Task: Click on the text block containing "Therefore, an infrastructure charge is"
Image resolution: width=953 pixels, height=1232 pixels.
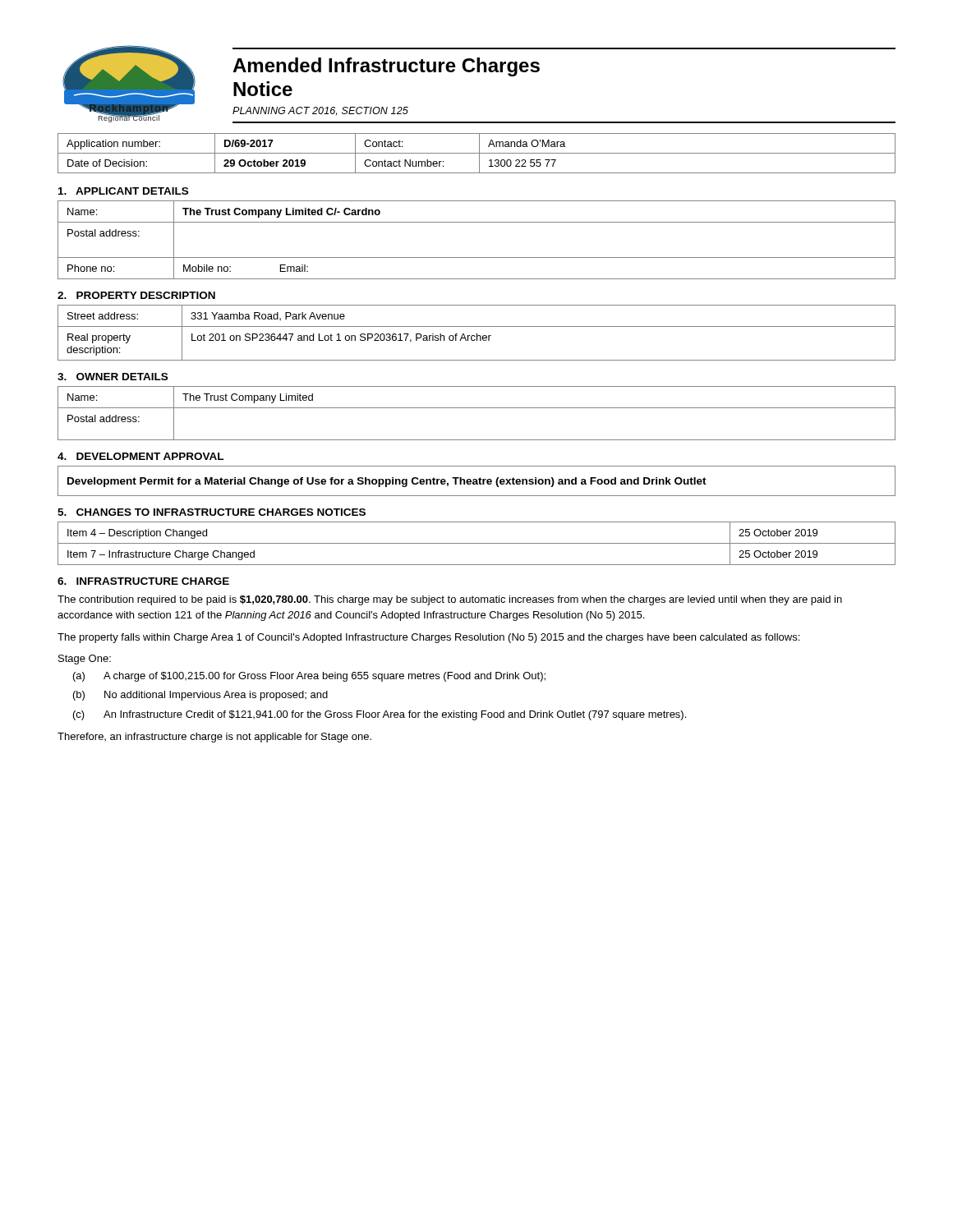Action: [215, 736]
